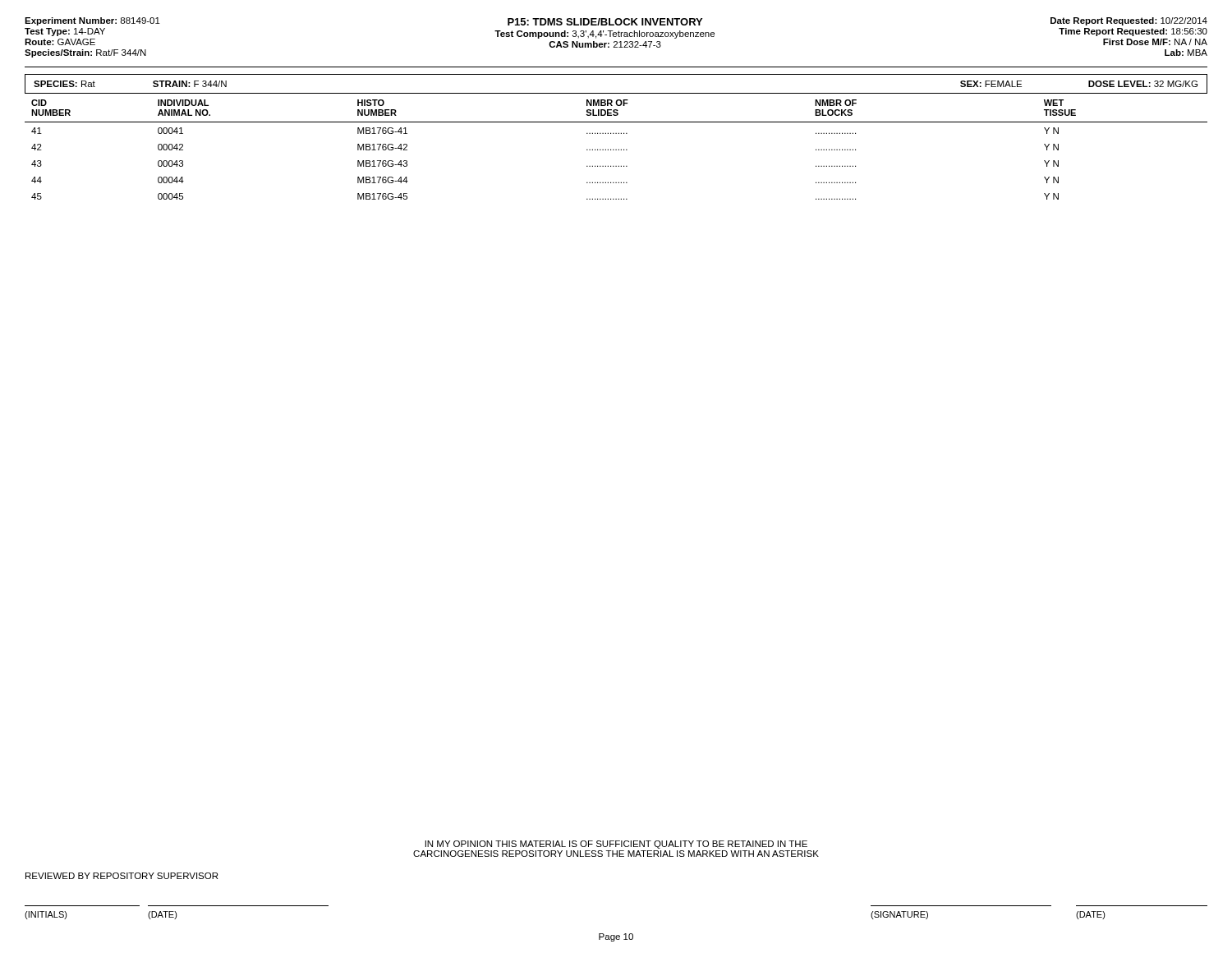
Task: Select the table
Action: pos(616,149)
